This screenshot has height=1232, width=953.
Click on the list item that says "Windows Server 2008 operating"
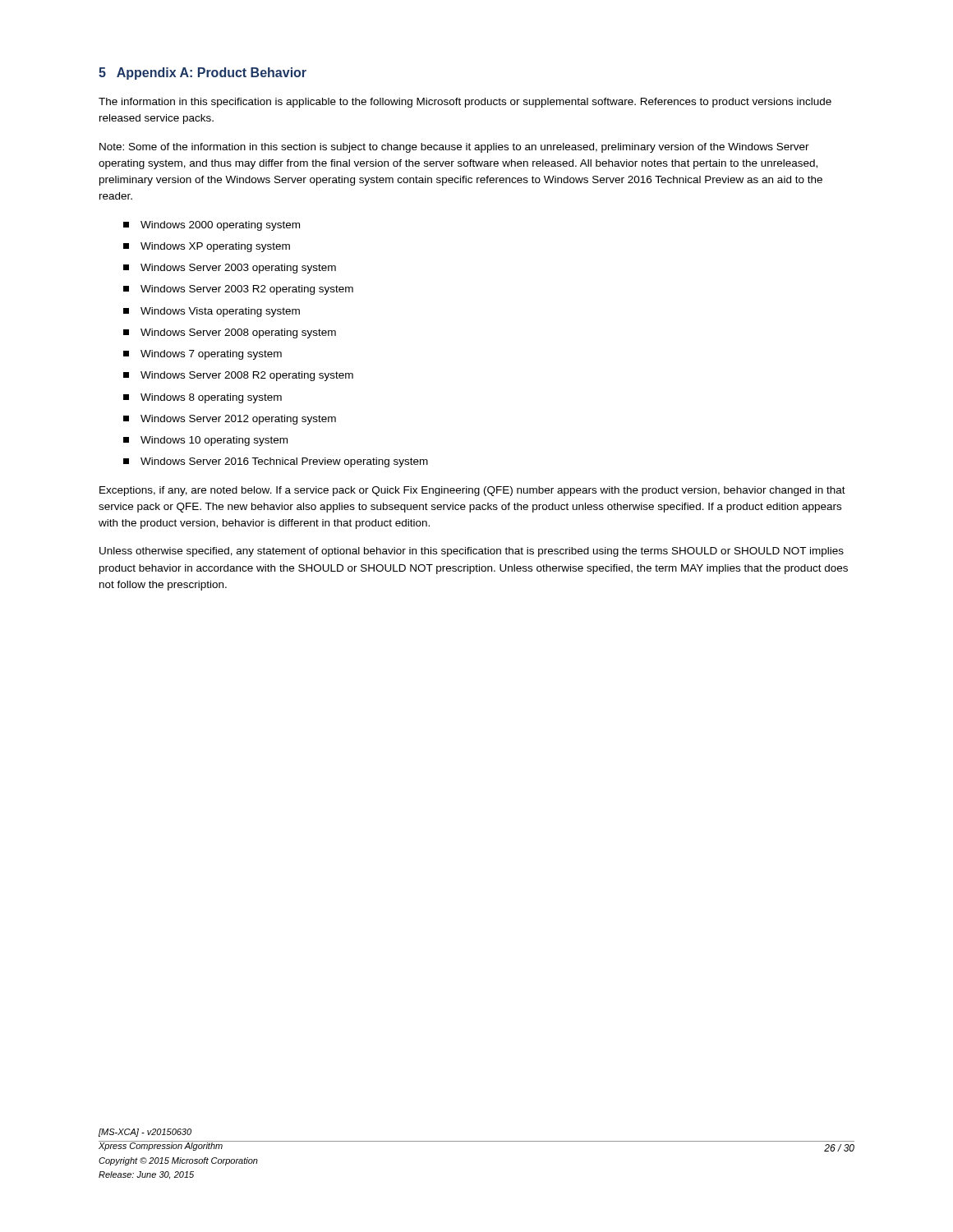(230, 332)
